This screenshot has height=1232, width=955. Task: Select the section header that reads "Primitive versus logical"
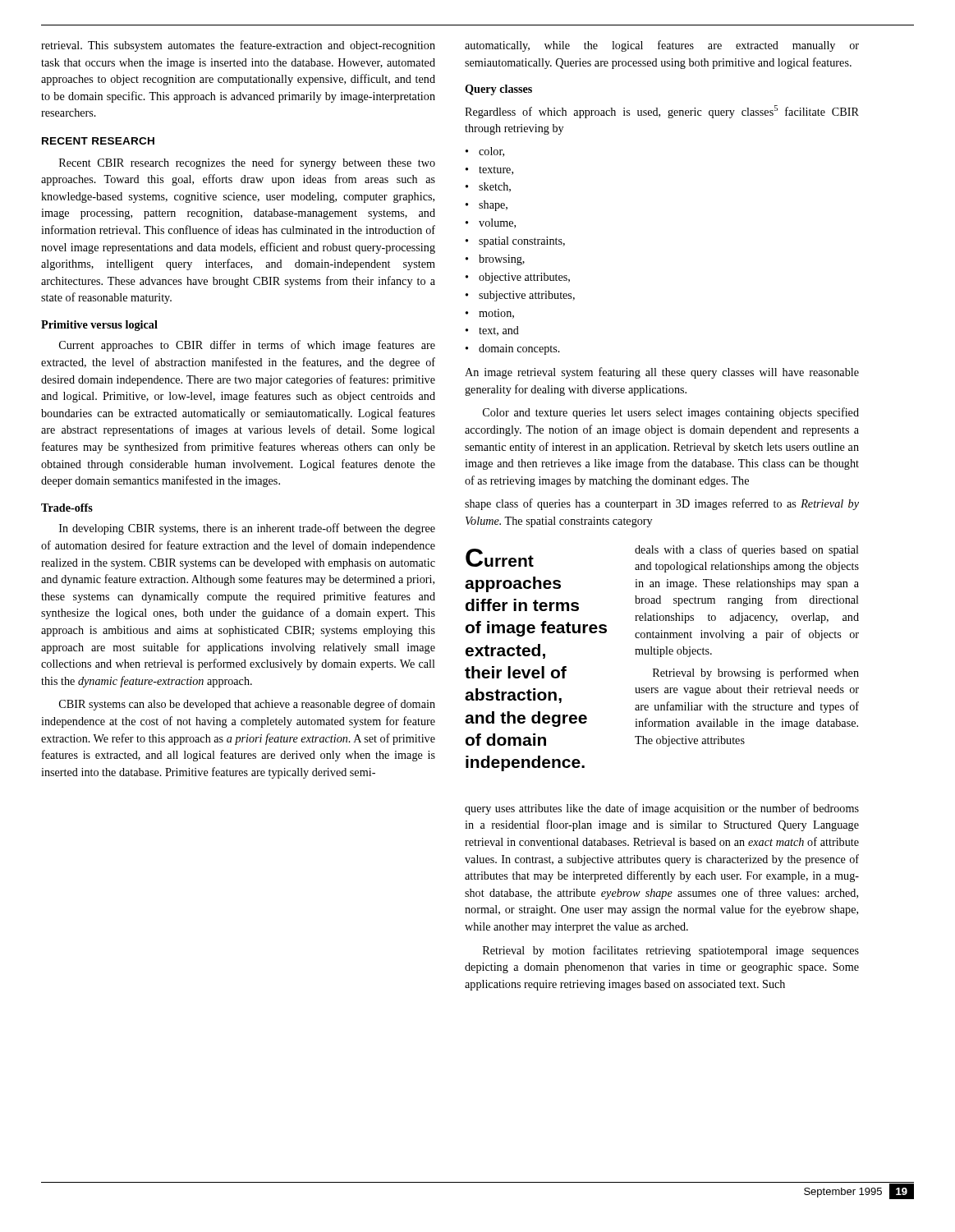(99, 326)
